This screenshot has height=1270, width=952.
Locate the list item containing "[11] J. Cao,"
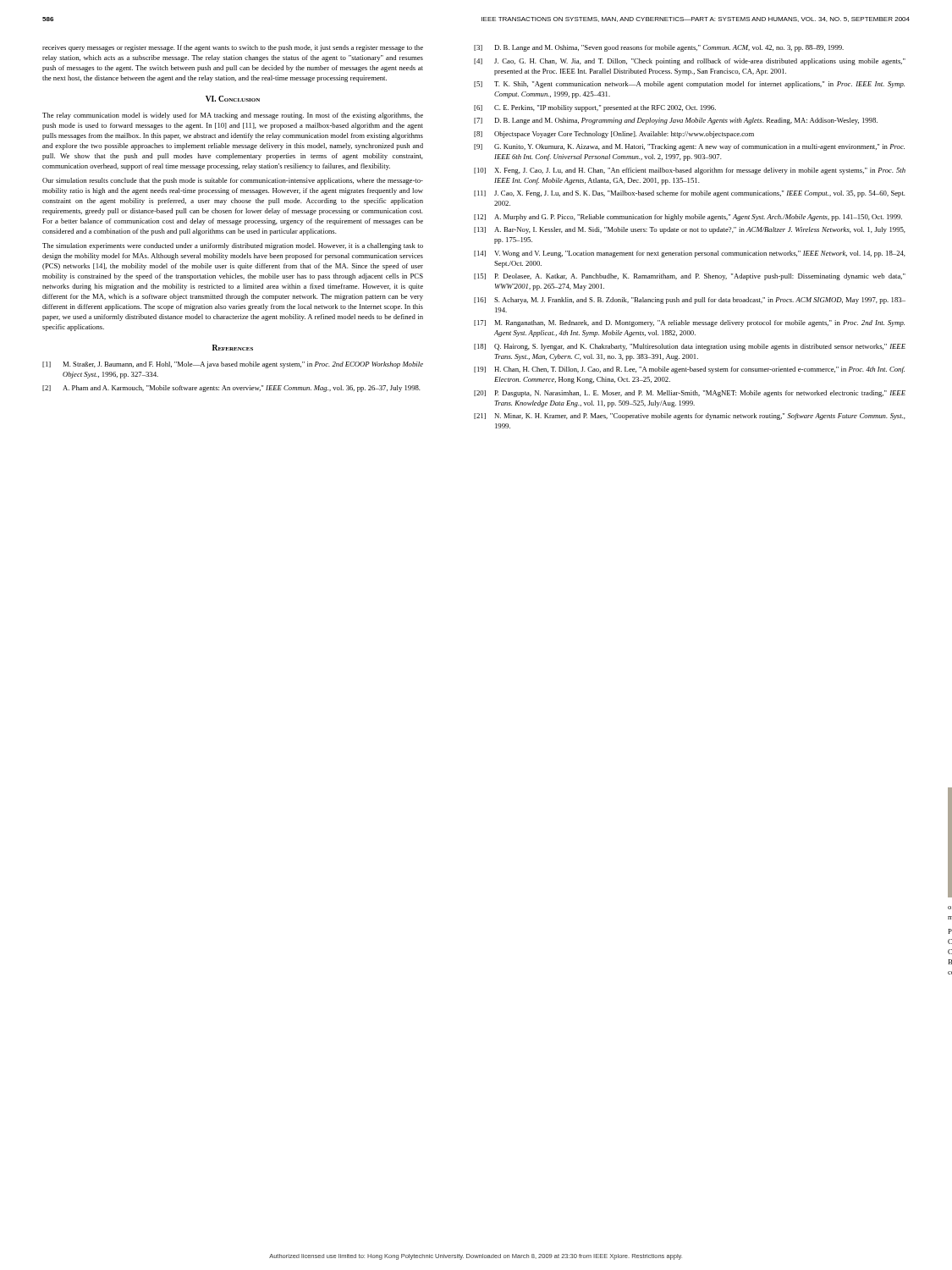(x=690, y=198)
